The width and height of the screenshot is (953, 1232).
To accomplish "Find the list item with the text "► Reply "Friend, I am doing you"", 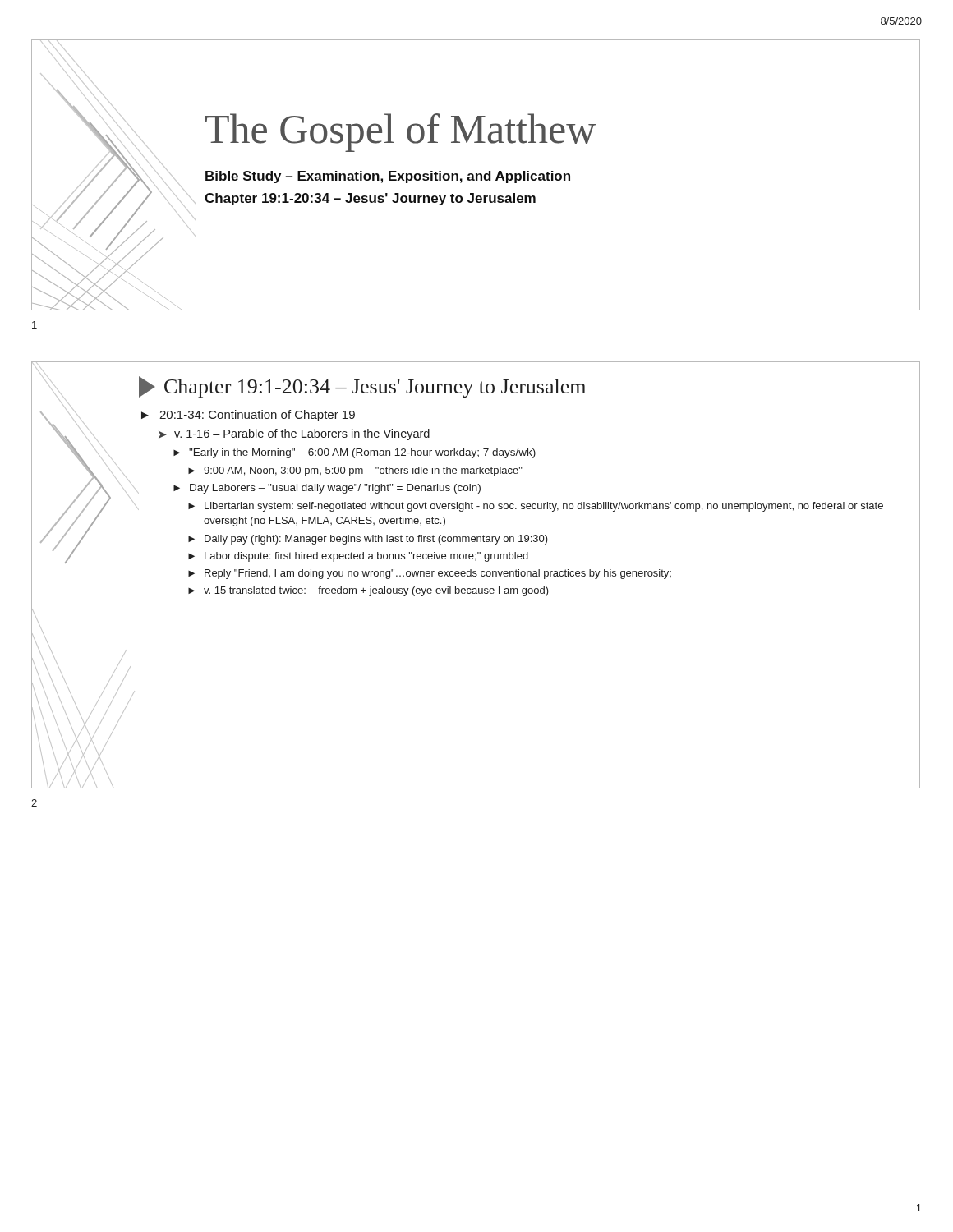I will [x=429, y=573].
